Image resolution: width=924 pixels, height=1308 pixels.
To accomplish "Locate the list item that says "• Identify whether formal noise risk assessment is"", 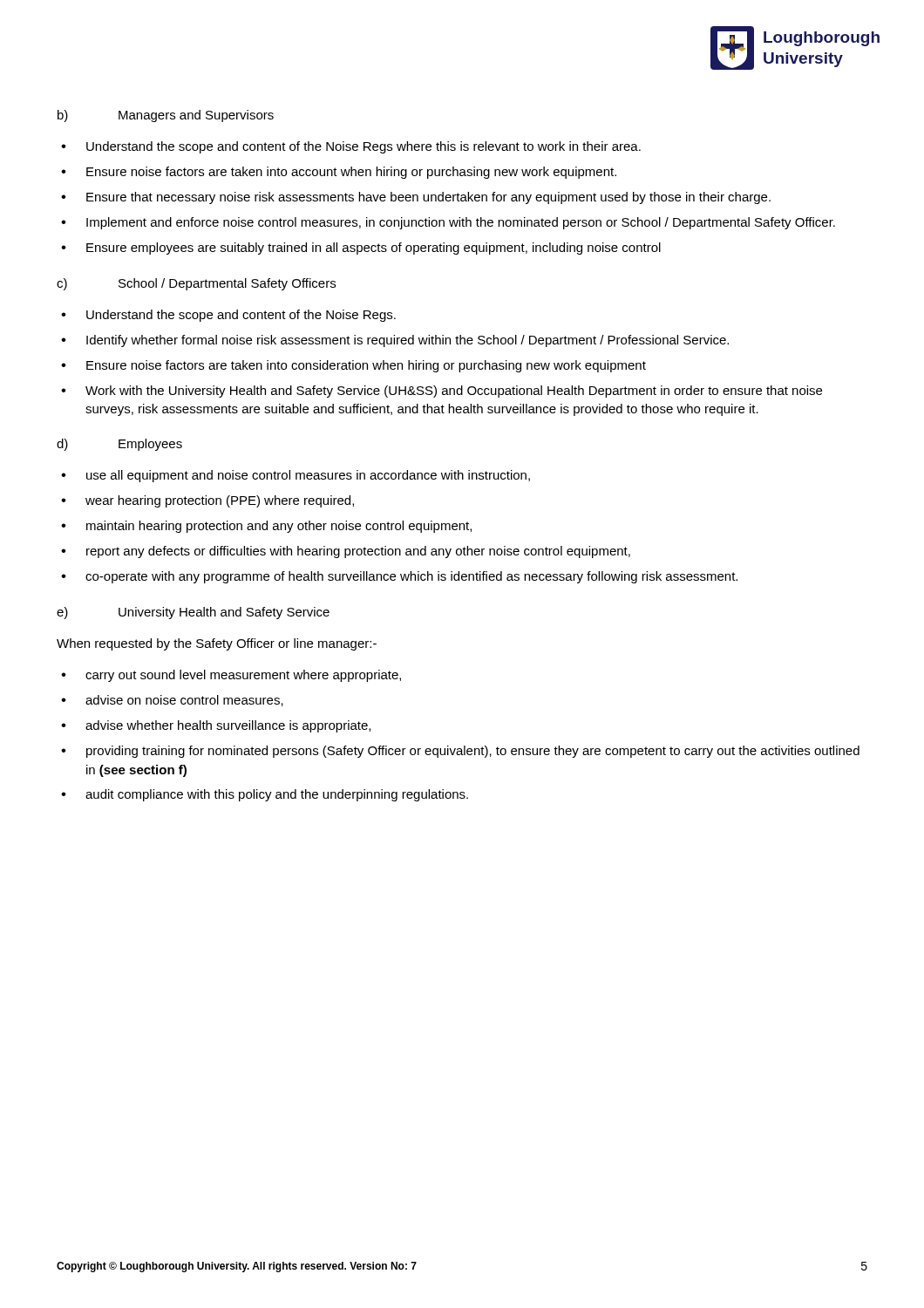I will [x=464, y=340].
